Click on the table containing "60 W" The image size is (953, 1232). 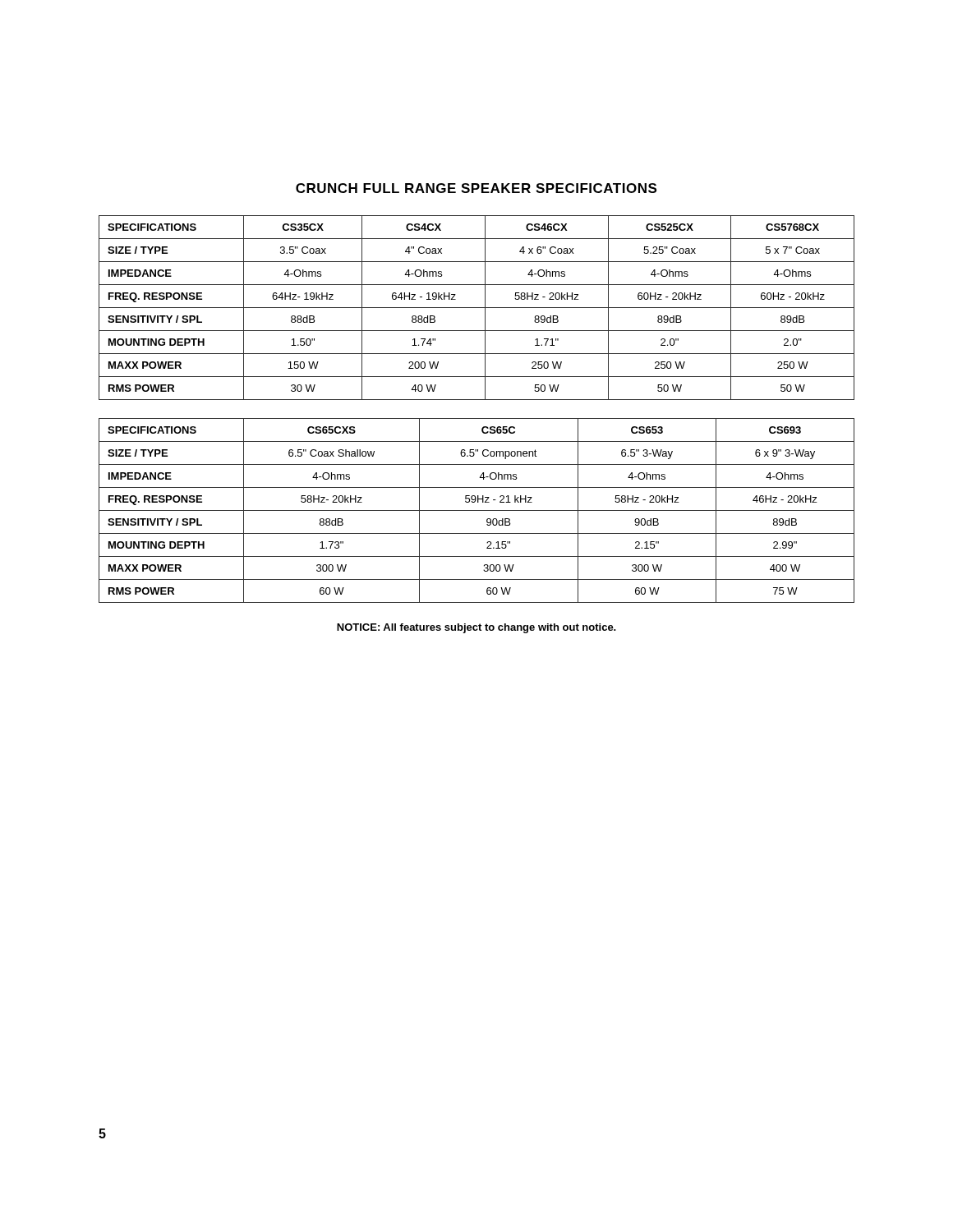(x=476, y=510)
